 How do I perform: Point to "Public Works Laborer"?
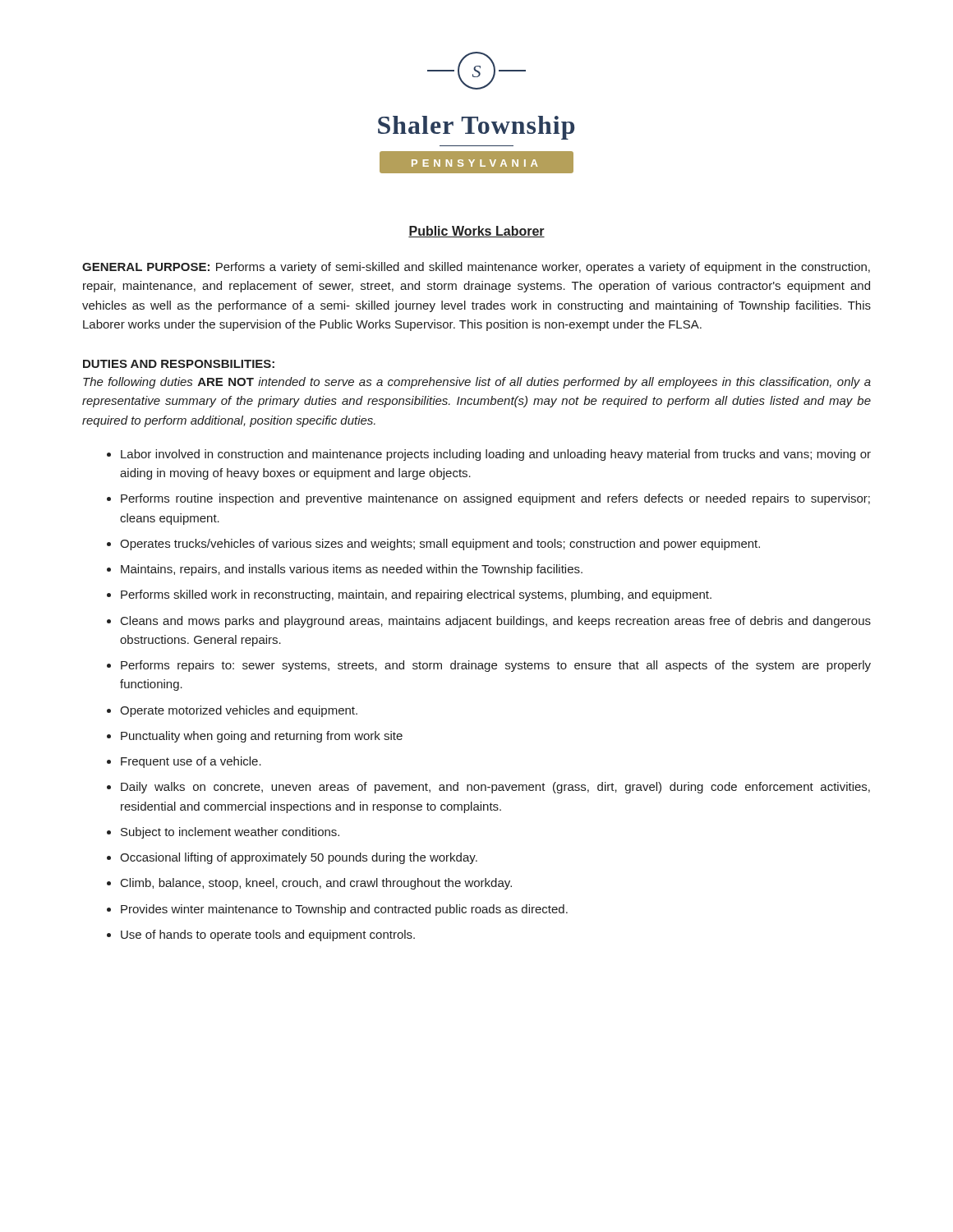(x=476, y=231)
